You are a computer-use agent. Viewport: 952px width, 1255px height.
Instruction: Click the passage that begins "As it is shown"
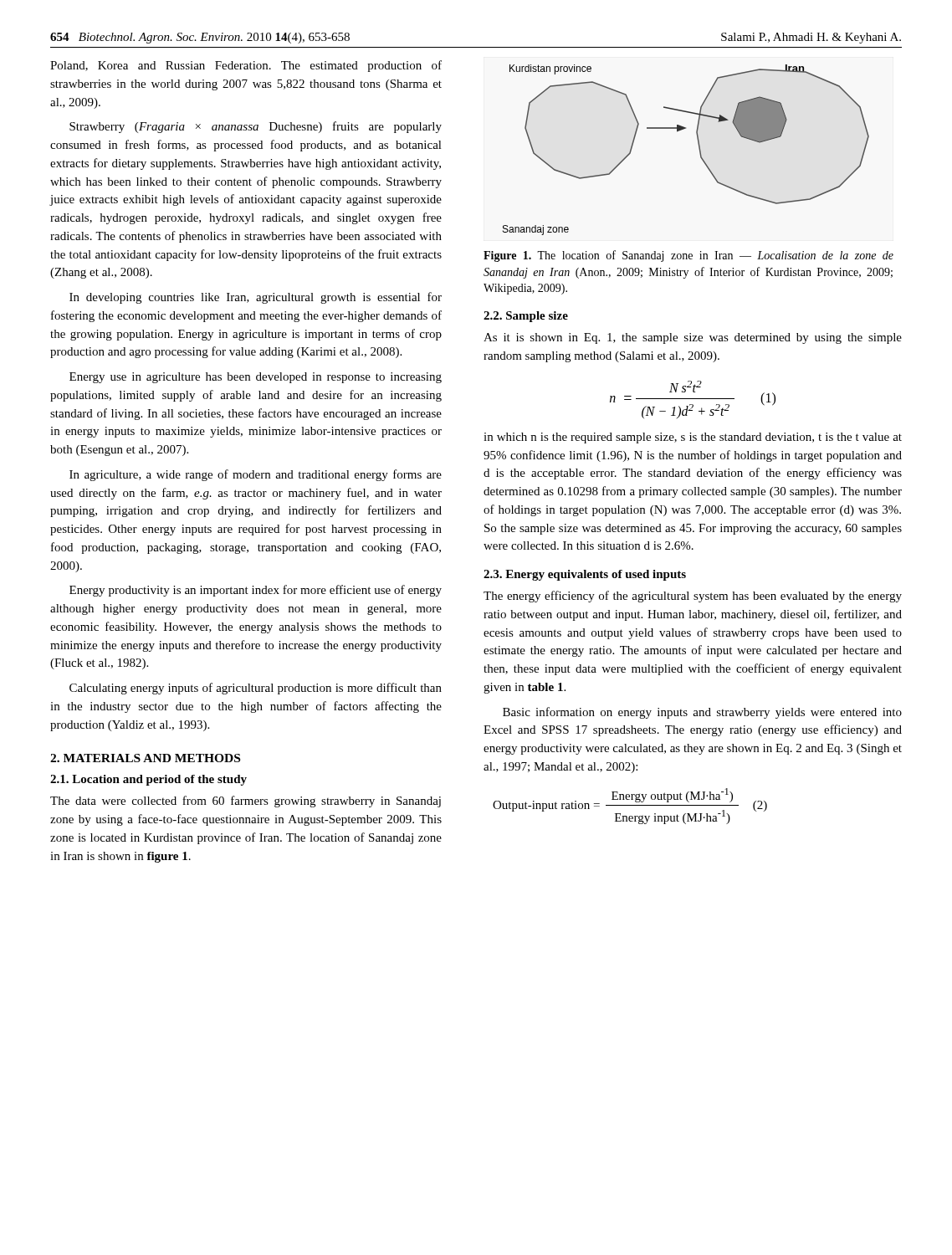click(693, 347)
